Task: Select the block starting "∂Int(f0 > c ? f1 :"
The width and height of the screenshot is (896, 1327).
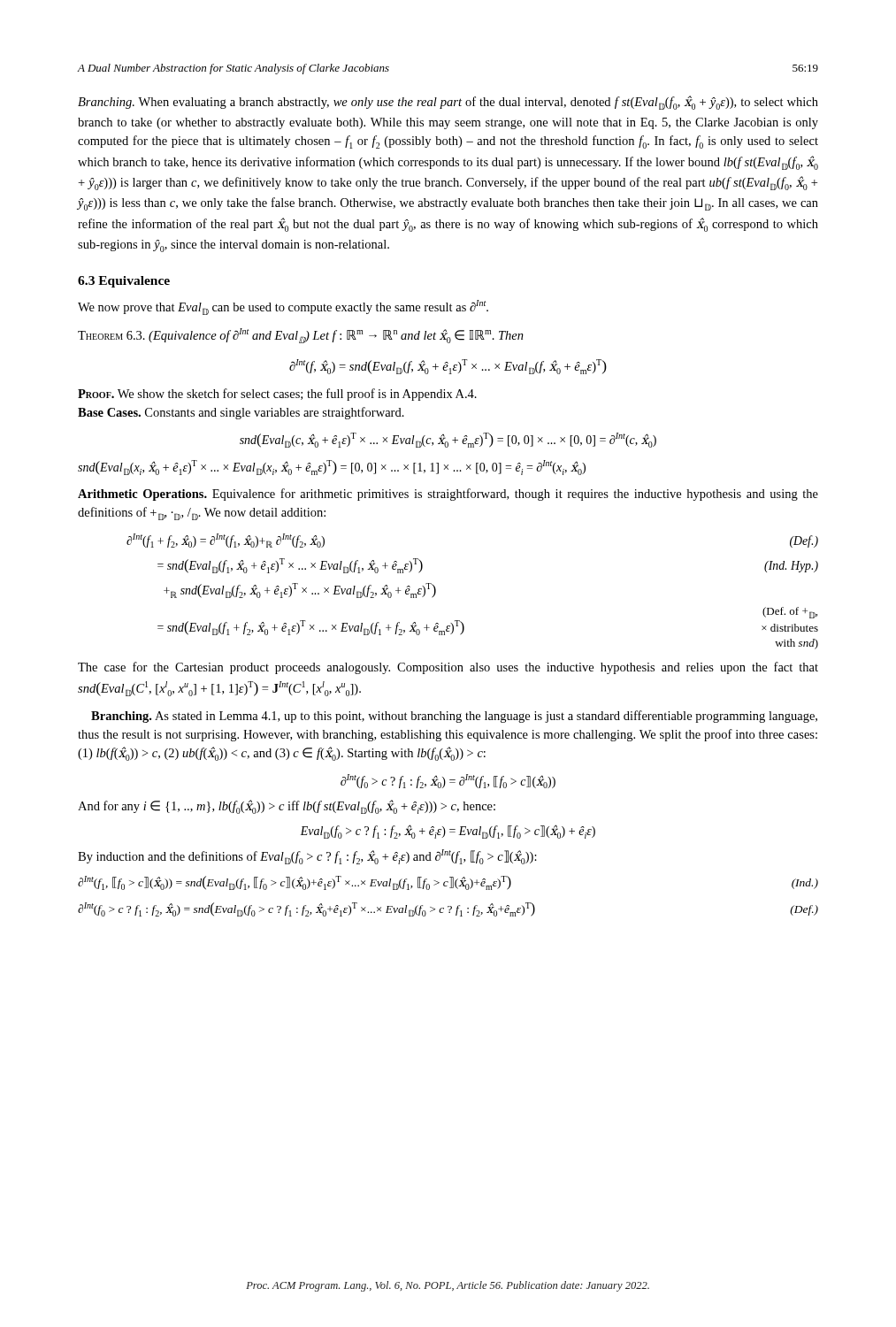Action: tap(448, 782)
